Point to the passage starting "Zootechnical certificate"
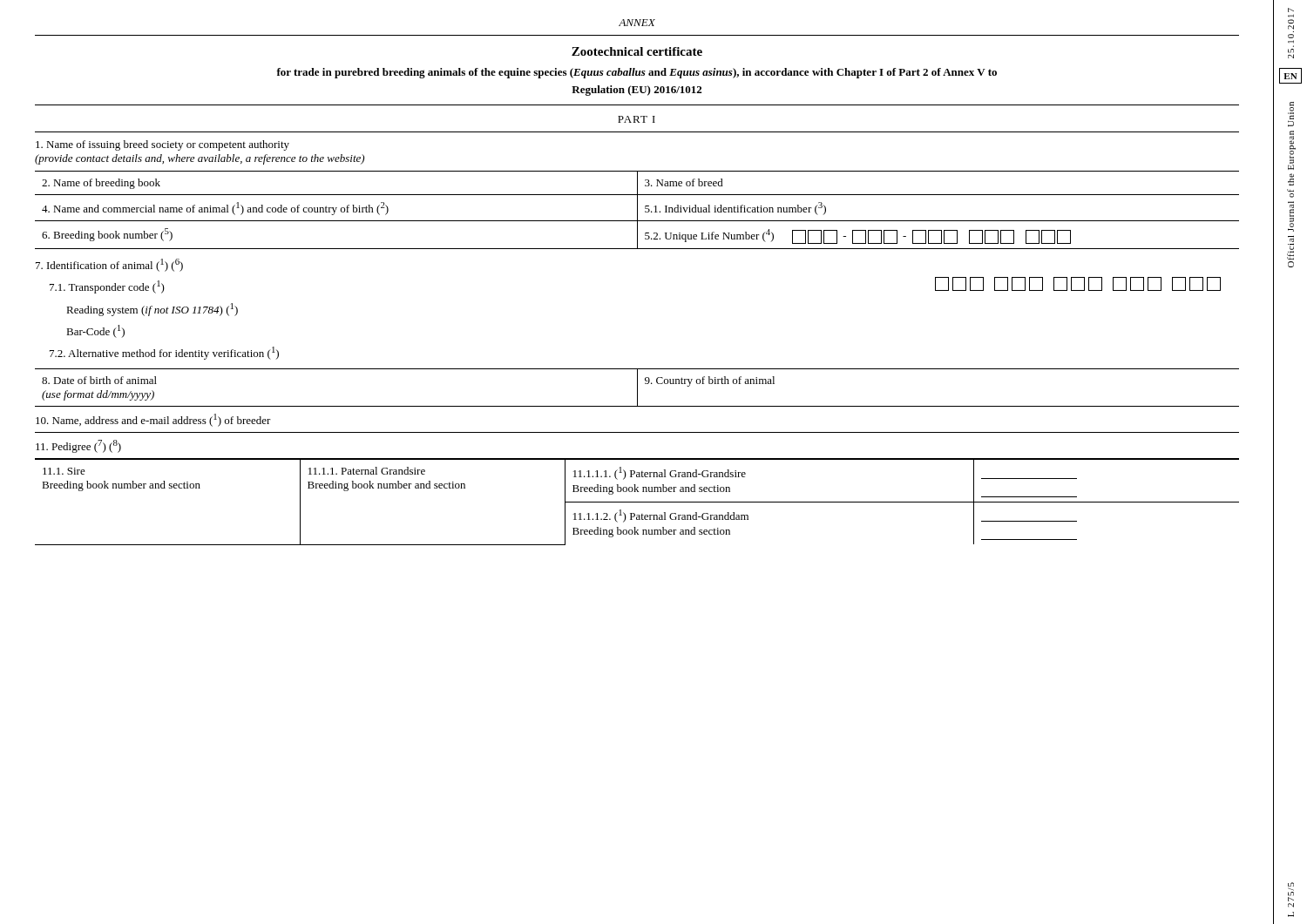The height and width of the screenshot is (924, 1307). coord(637,51)
